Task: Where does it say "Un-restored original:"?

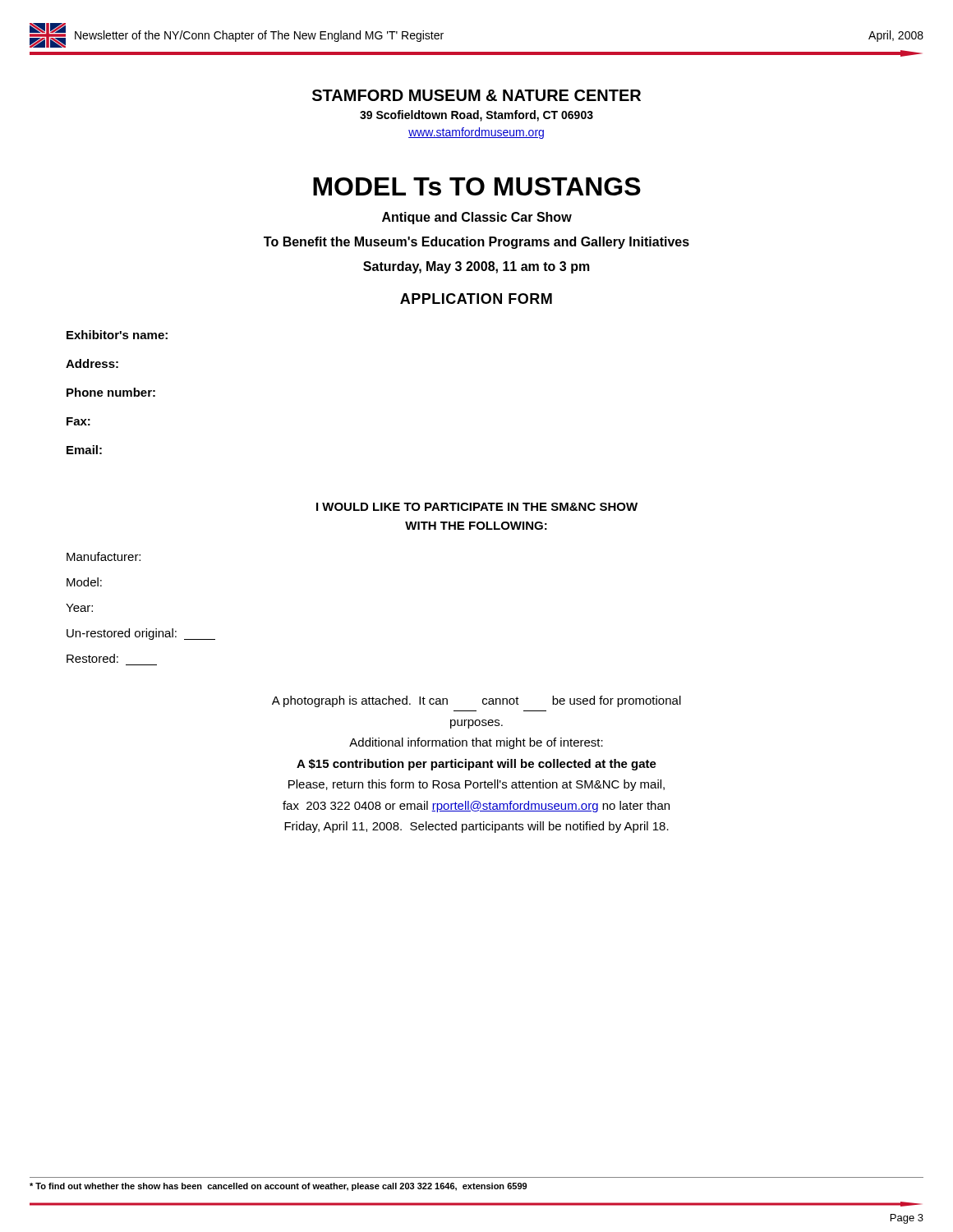Action: pyautogui.click(x=141, y=633)
